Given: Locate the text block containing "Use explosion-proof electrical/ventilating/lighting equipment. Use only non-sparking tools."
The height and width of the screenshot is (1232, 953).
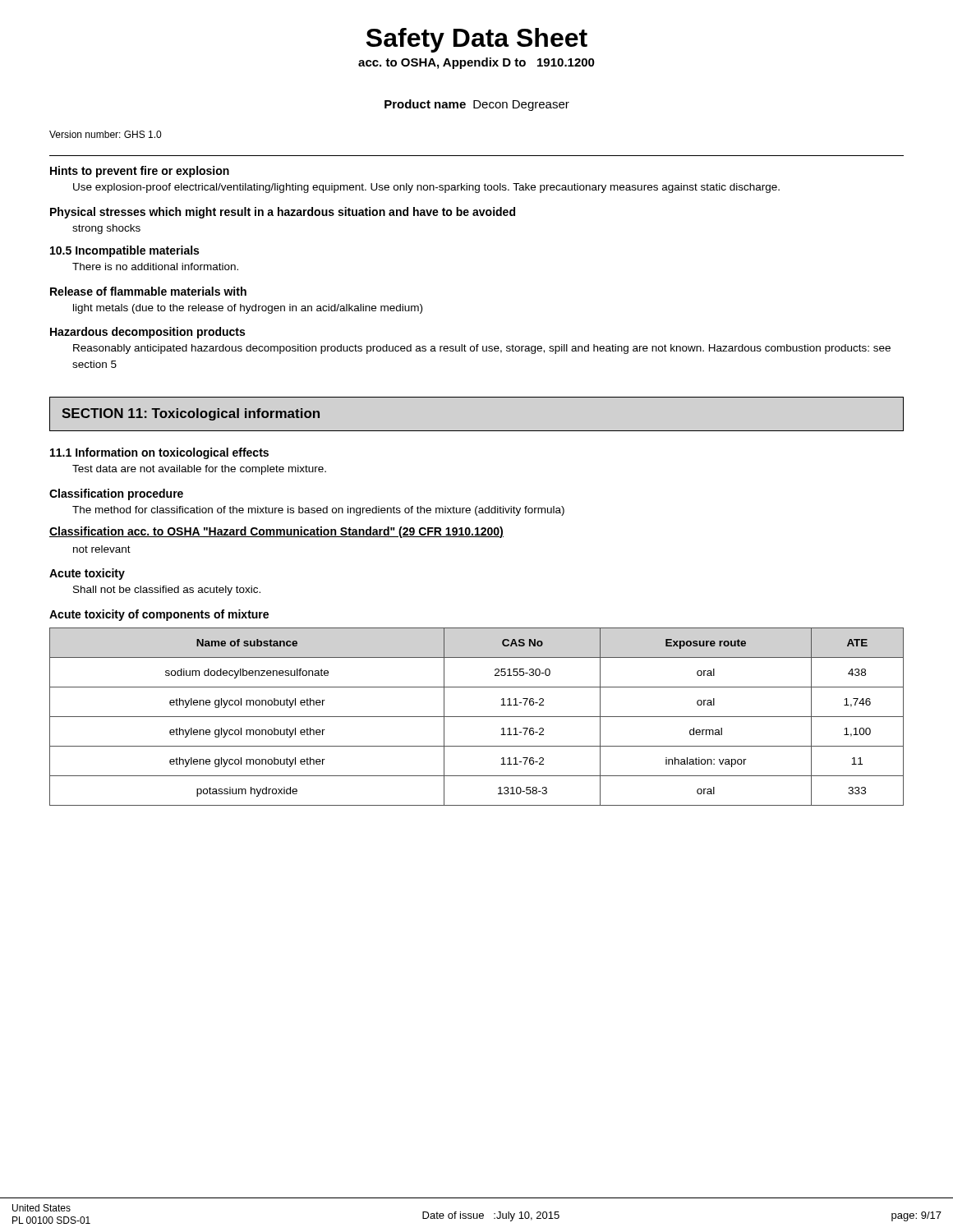Looking at the screenshot, I should click(426, 187).
